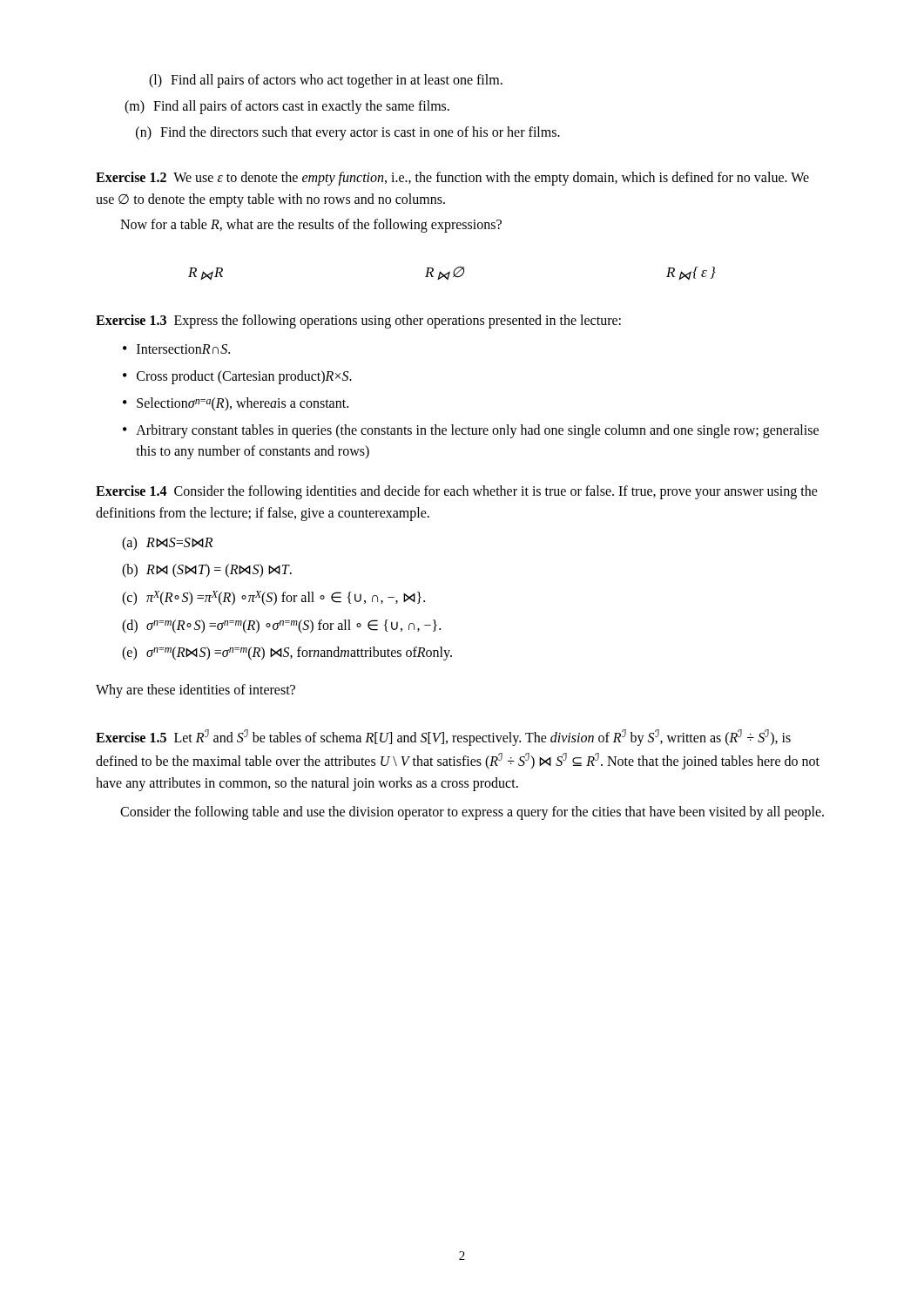Screen dimensions: 1307x924
Task: Locate the block of text that opens with "Cross product (Cartesian product) R"
Action: click(x=237, y=377)
